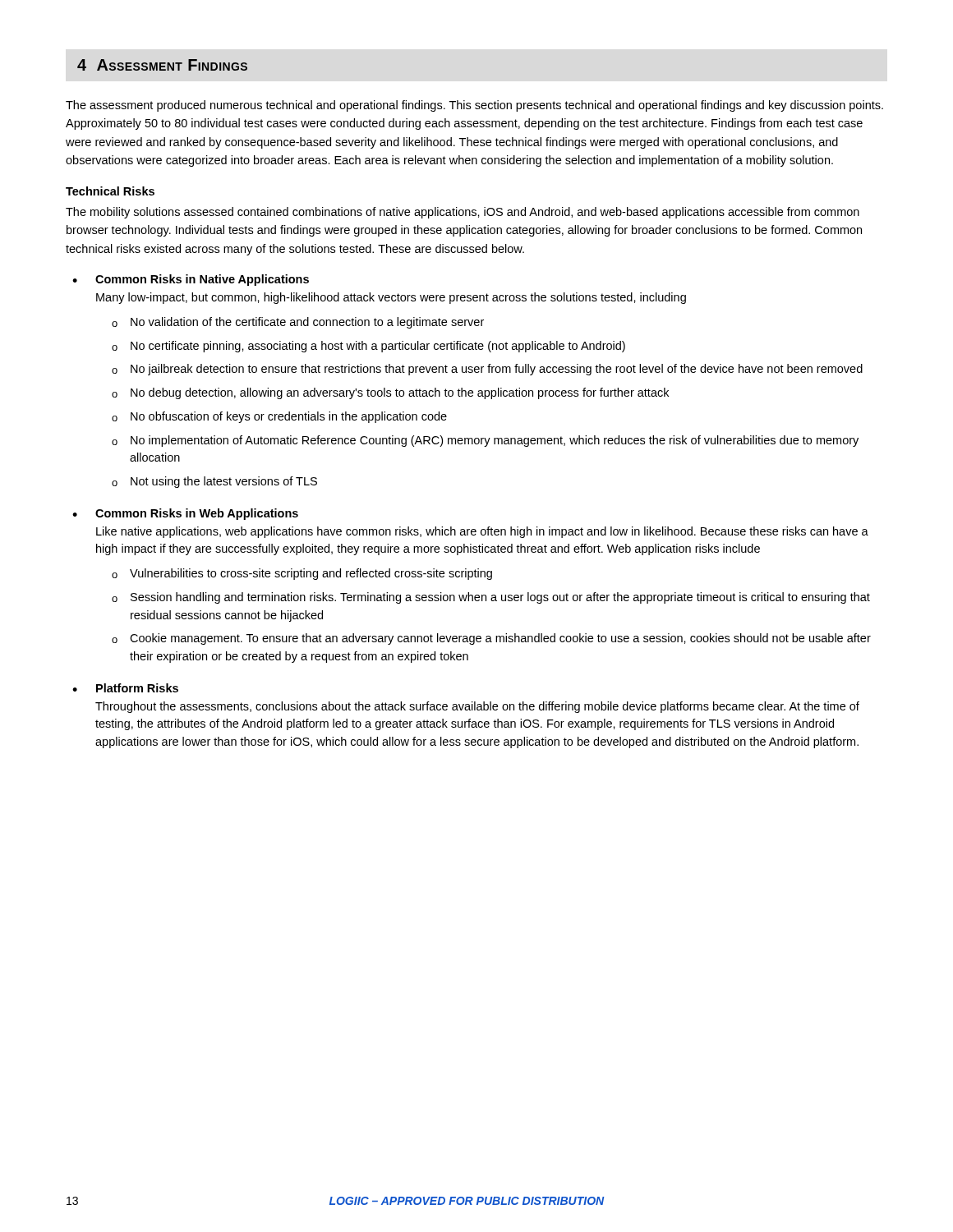Point to the block beginning "The mobility solutions assessed contained"

coord(464,230)
